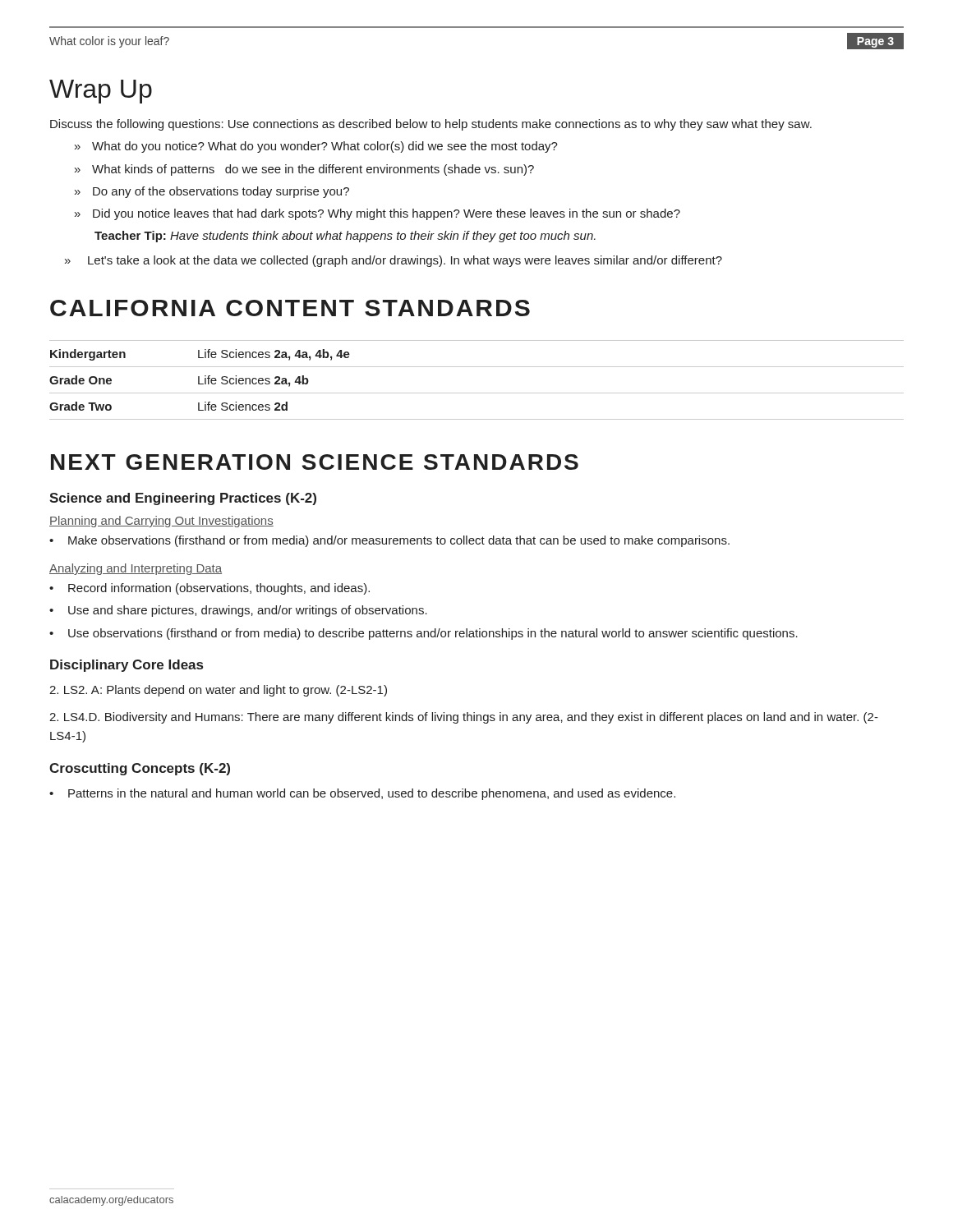Locate the block starting "NEXT GENERATION SCIENCE STANDARDS"
Viewport: 953px width, 1232px height.
coord(476,462)
